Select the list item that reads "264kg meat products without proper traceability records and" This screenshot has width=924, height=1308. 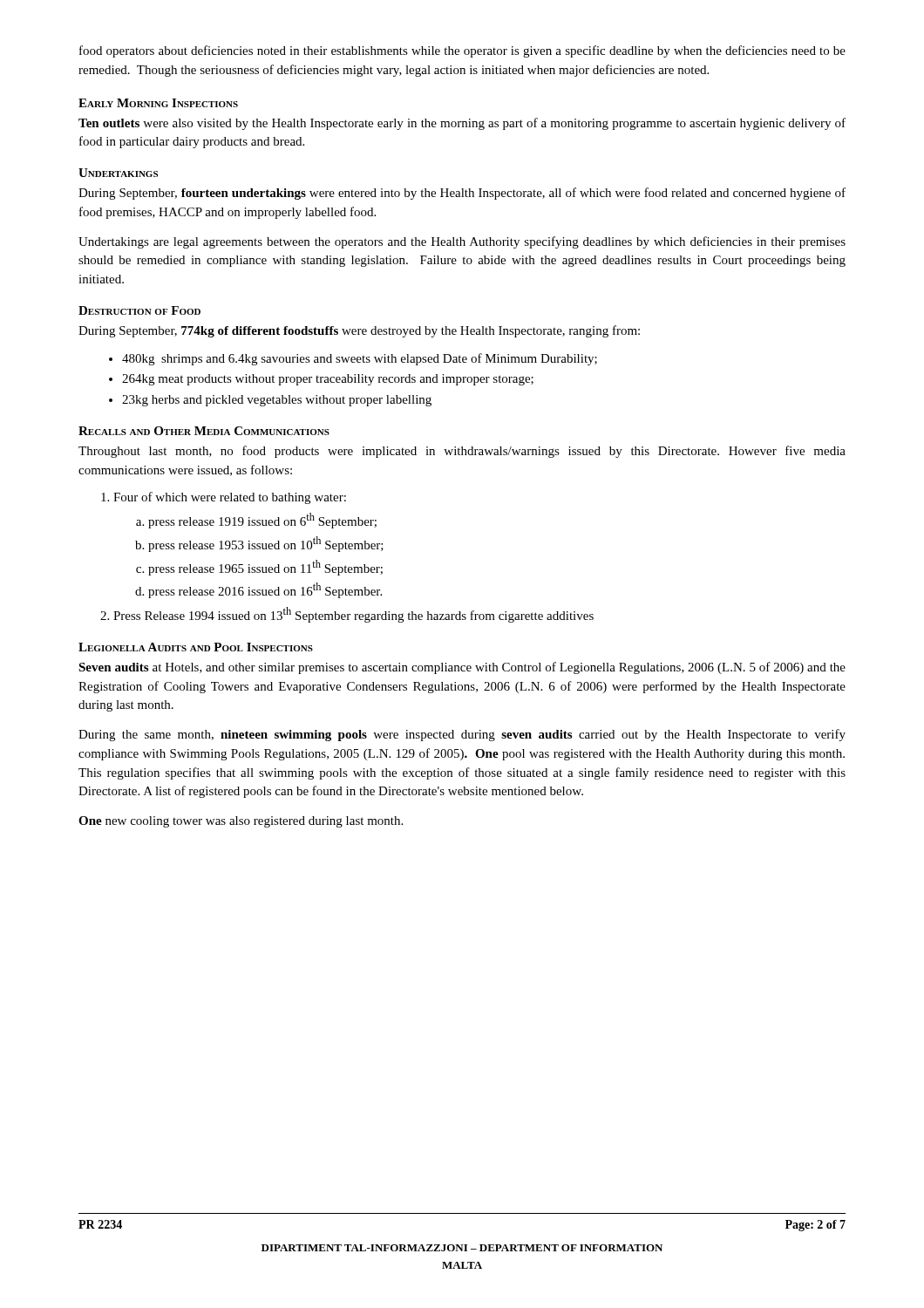(328, 379)
